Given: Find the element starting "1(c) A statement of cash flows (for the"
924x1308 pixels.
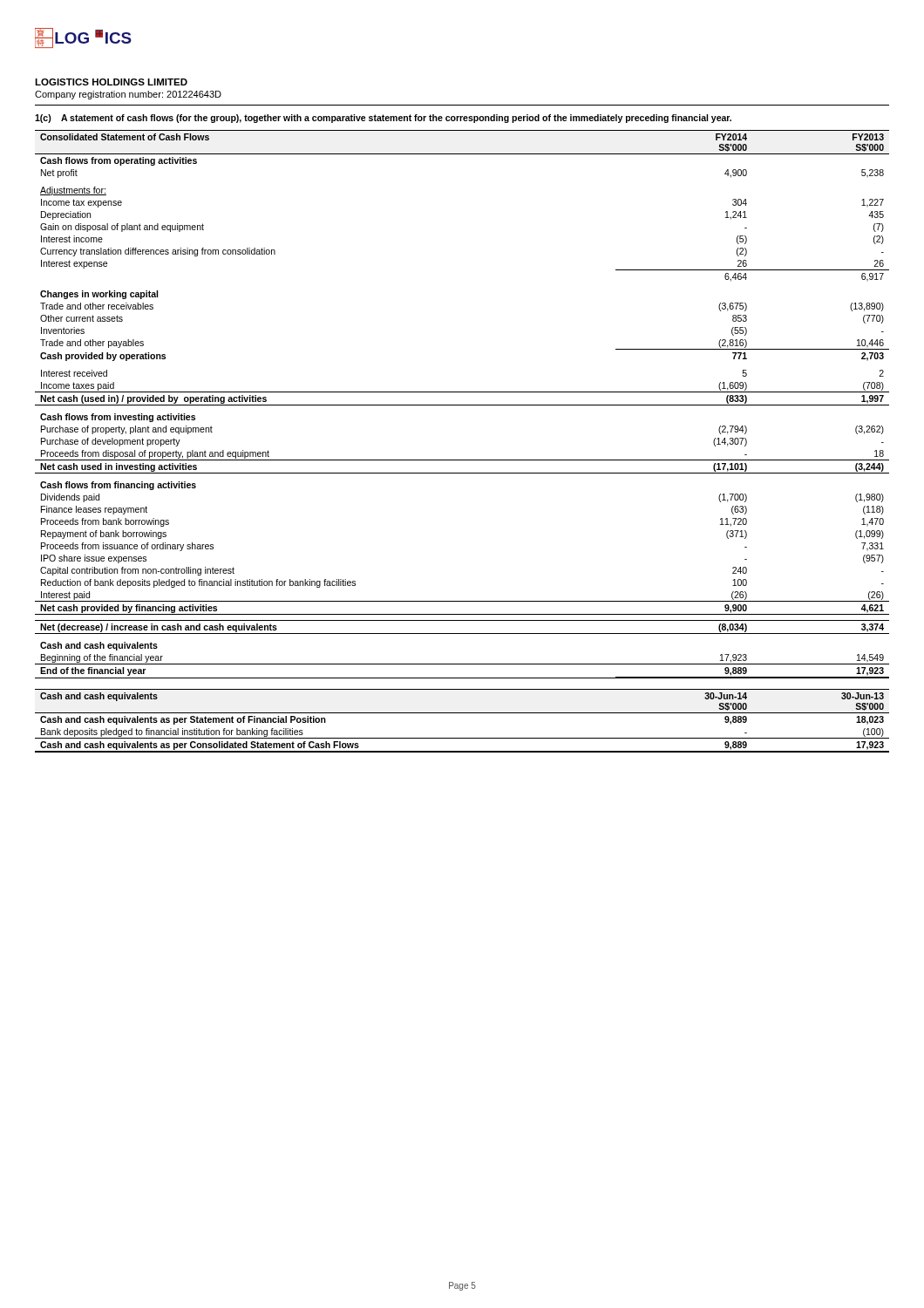Looking at the screenshot, I should pyautogui.click(x=462, y=118).
